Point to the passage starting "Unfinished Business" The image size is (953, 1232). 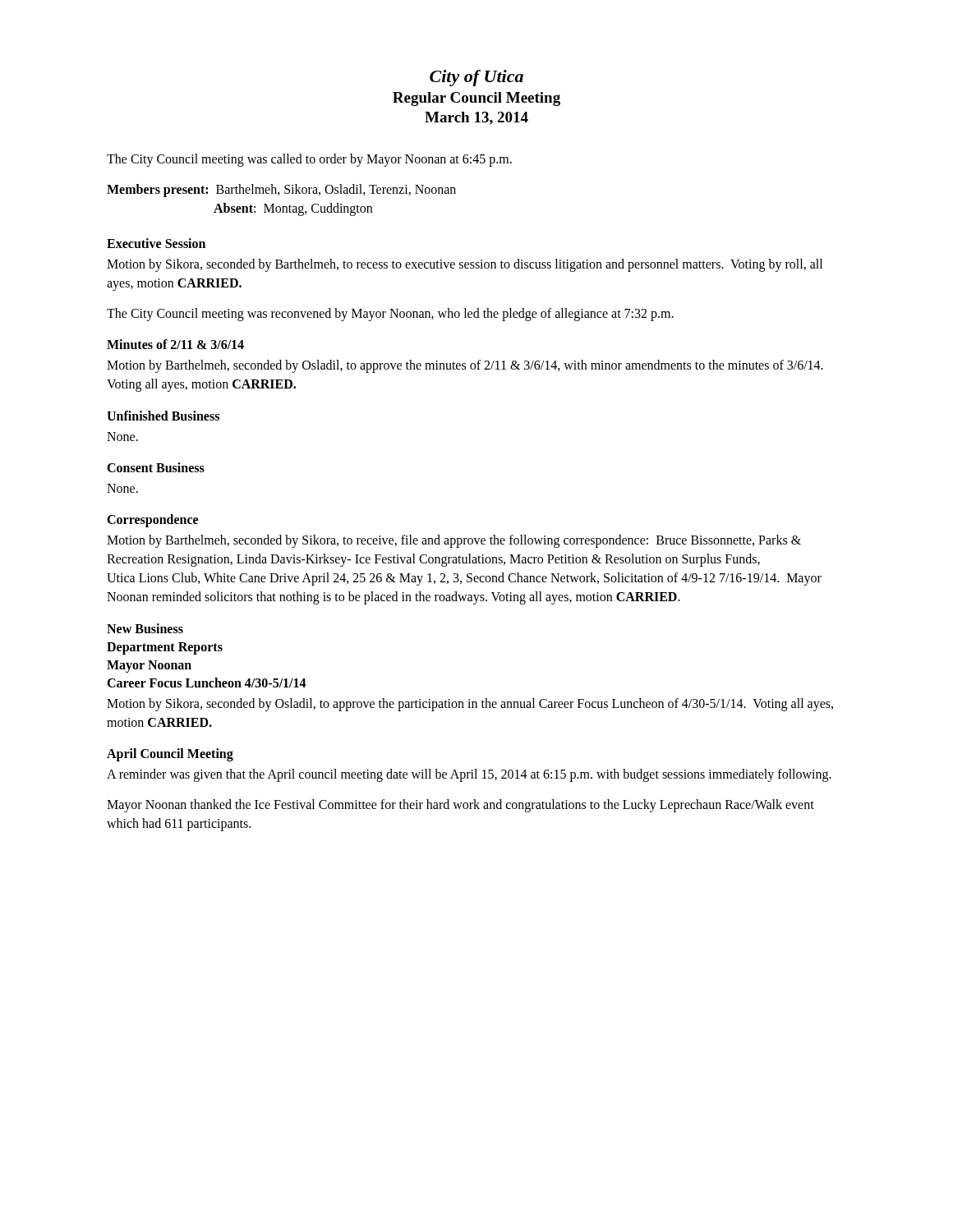tap(163, 416)
